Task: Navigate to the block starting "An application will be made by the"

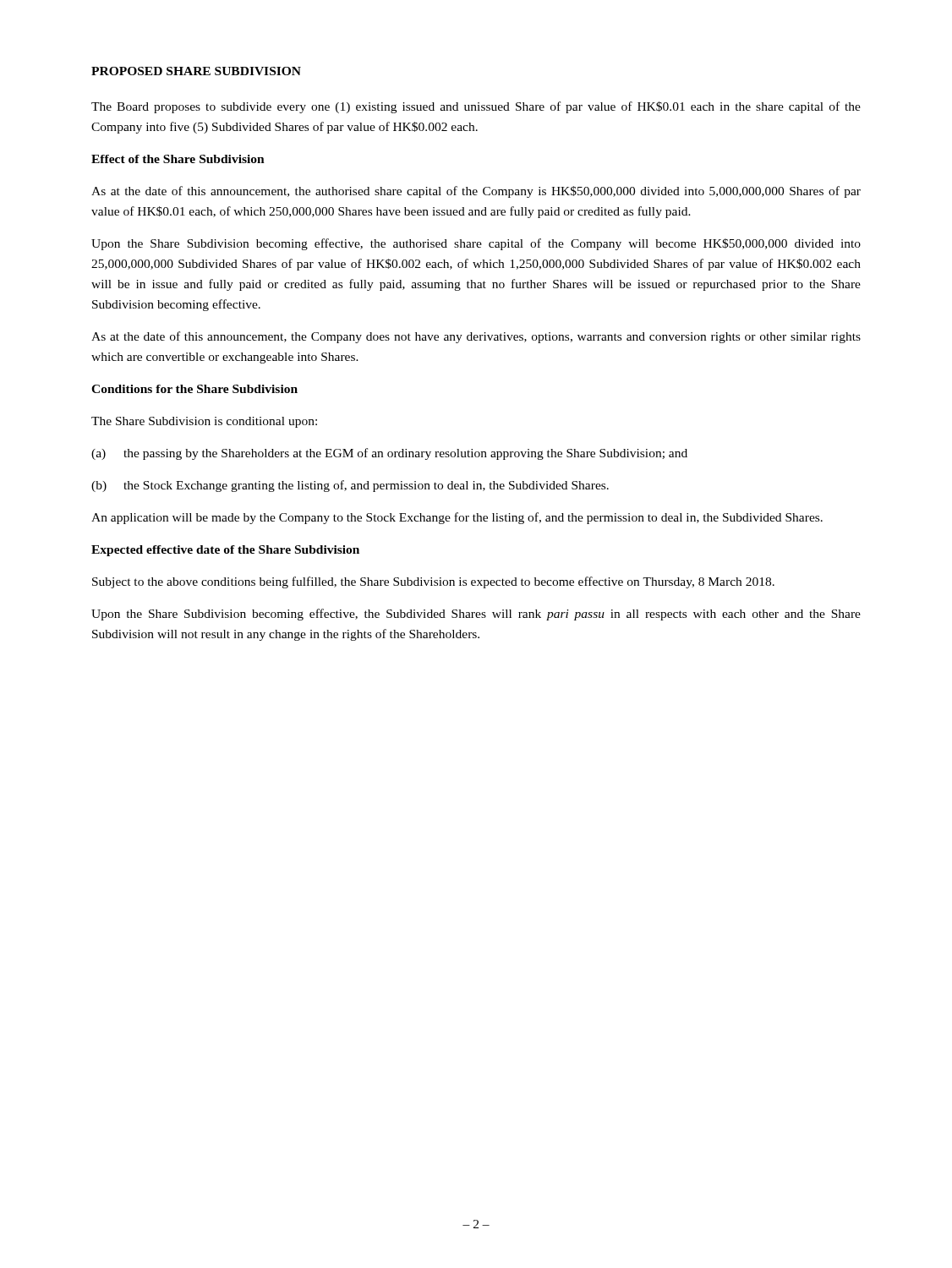Action: click(x=476, y=518)
